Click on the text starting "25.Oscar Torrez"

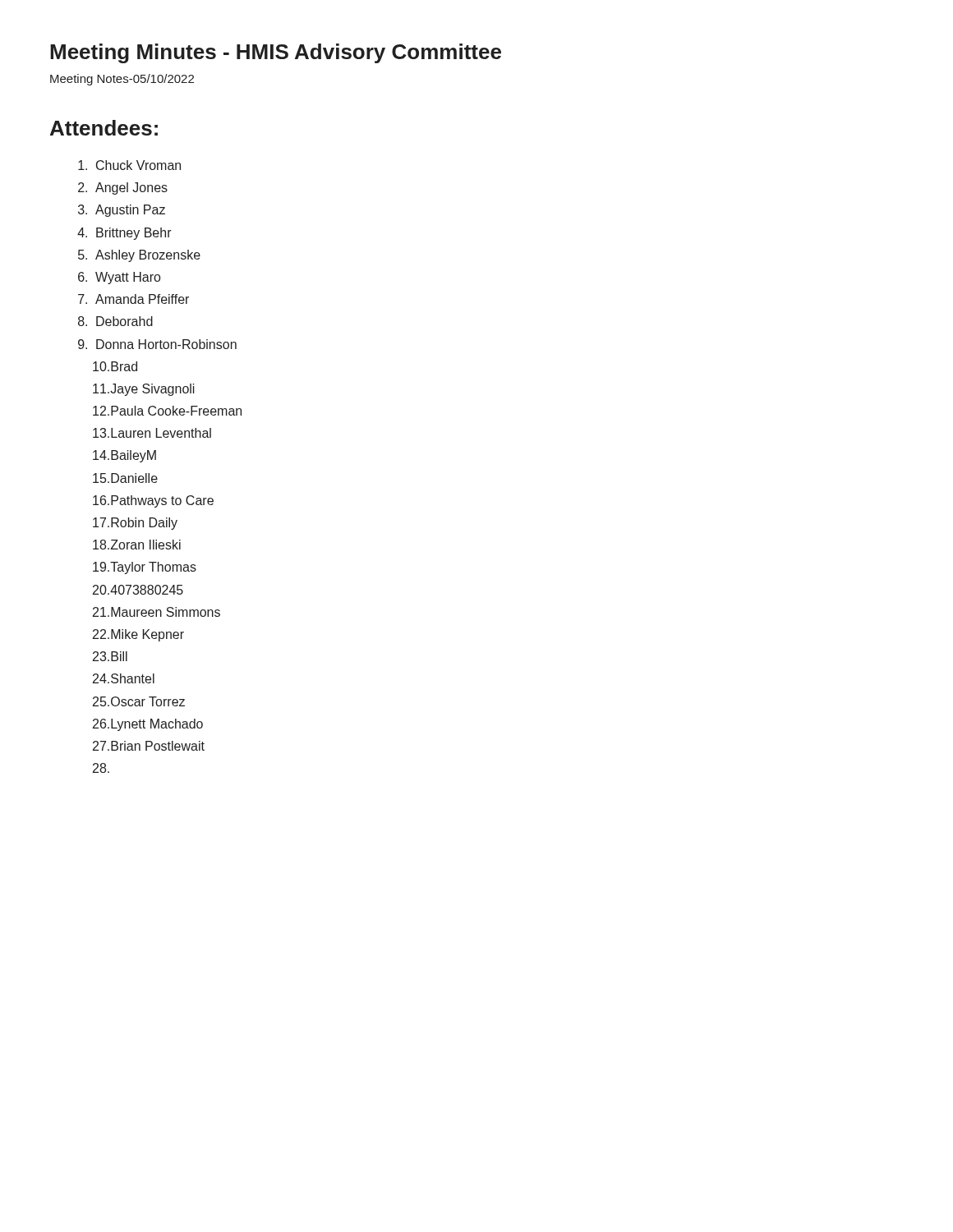[139, 701]
